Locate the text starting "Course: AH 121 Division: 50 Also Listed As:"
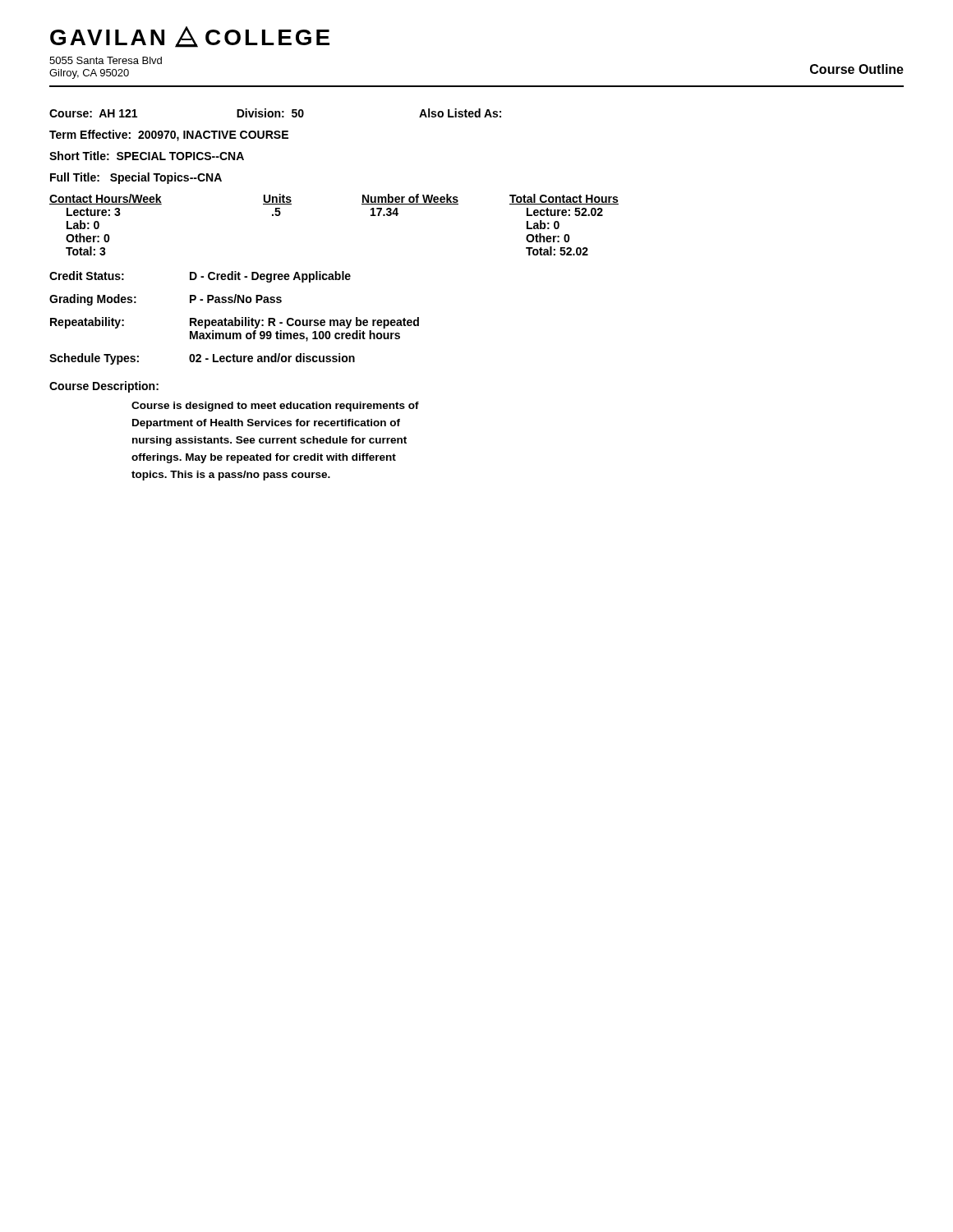Image resolution: width=953 pixels, height=1232 pixels. (276, 113)
